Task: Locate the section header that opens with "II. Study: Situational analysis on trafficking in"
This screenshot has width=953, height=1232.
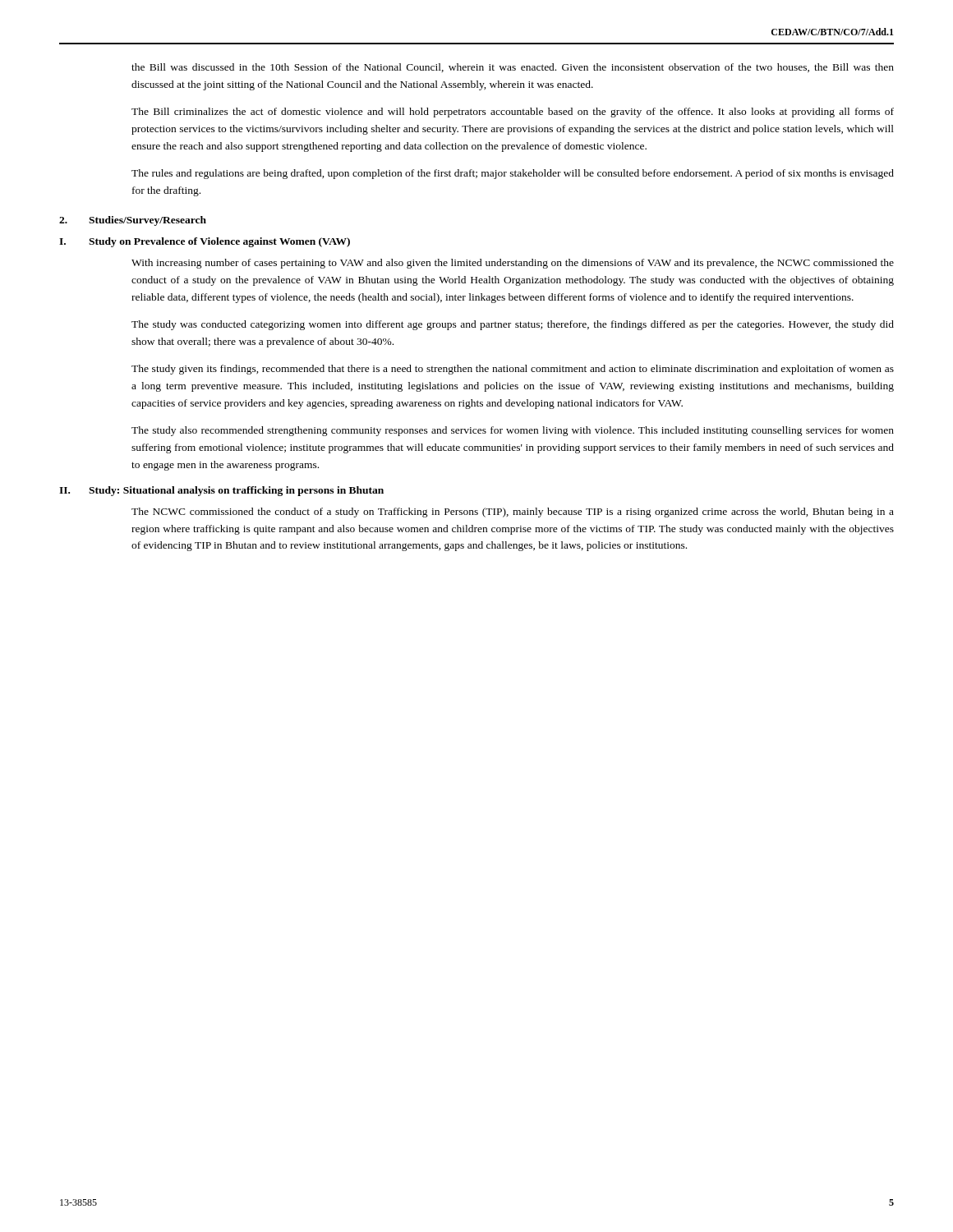Action: click(222, 490)
